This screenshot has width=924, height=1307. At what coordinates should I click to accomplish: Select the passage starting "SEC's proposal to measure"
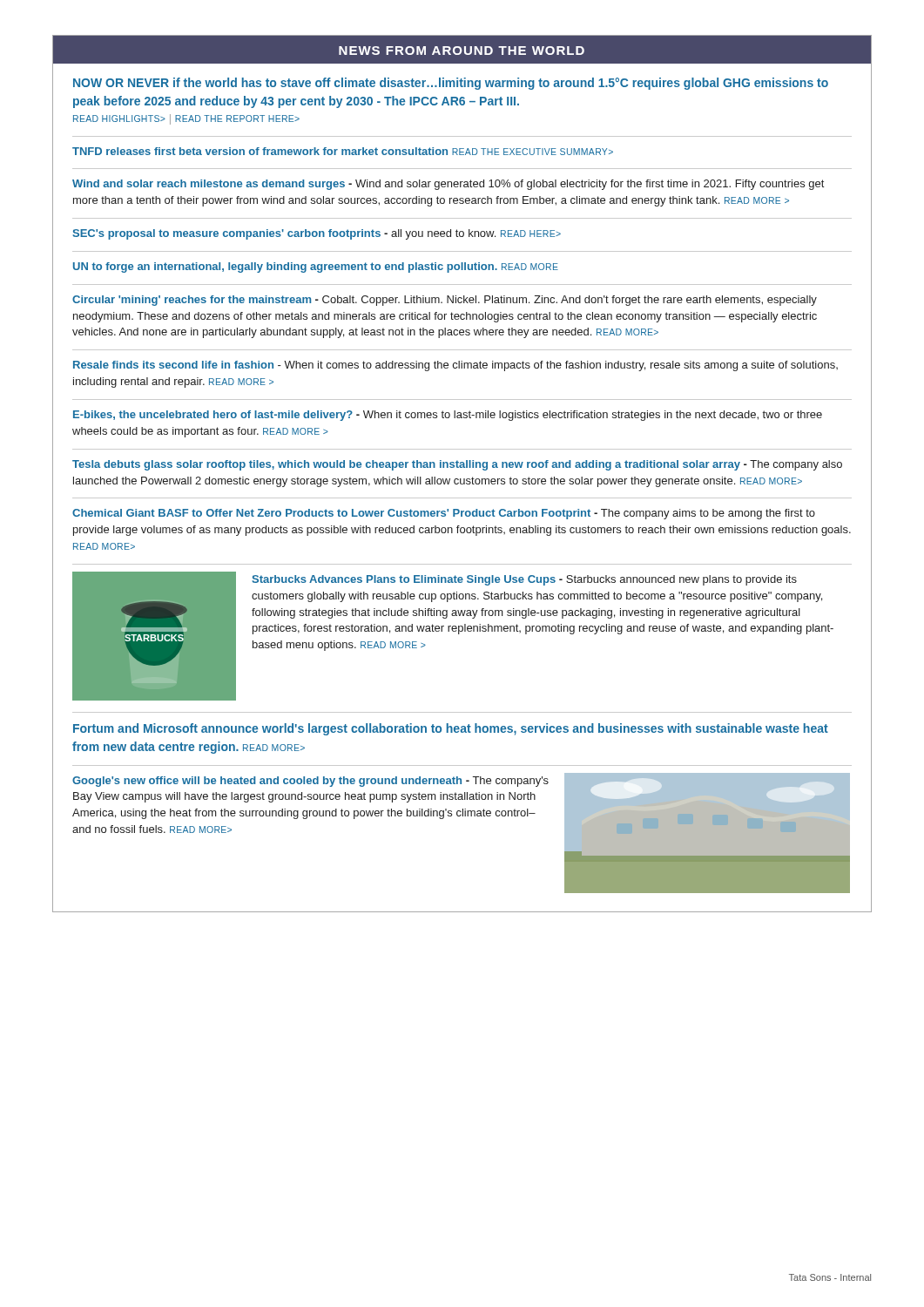pyautogui.click(x=317, y=233)
